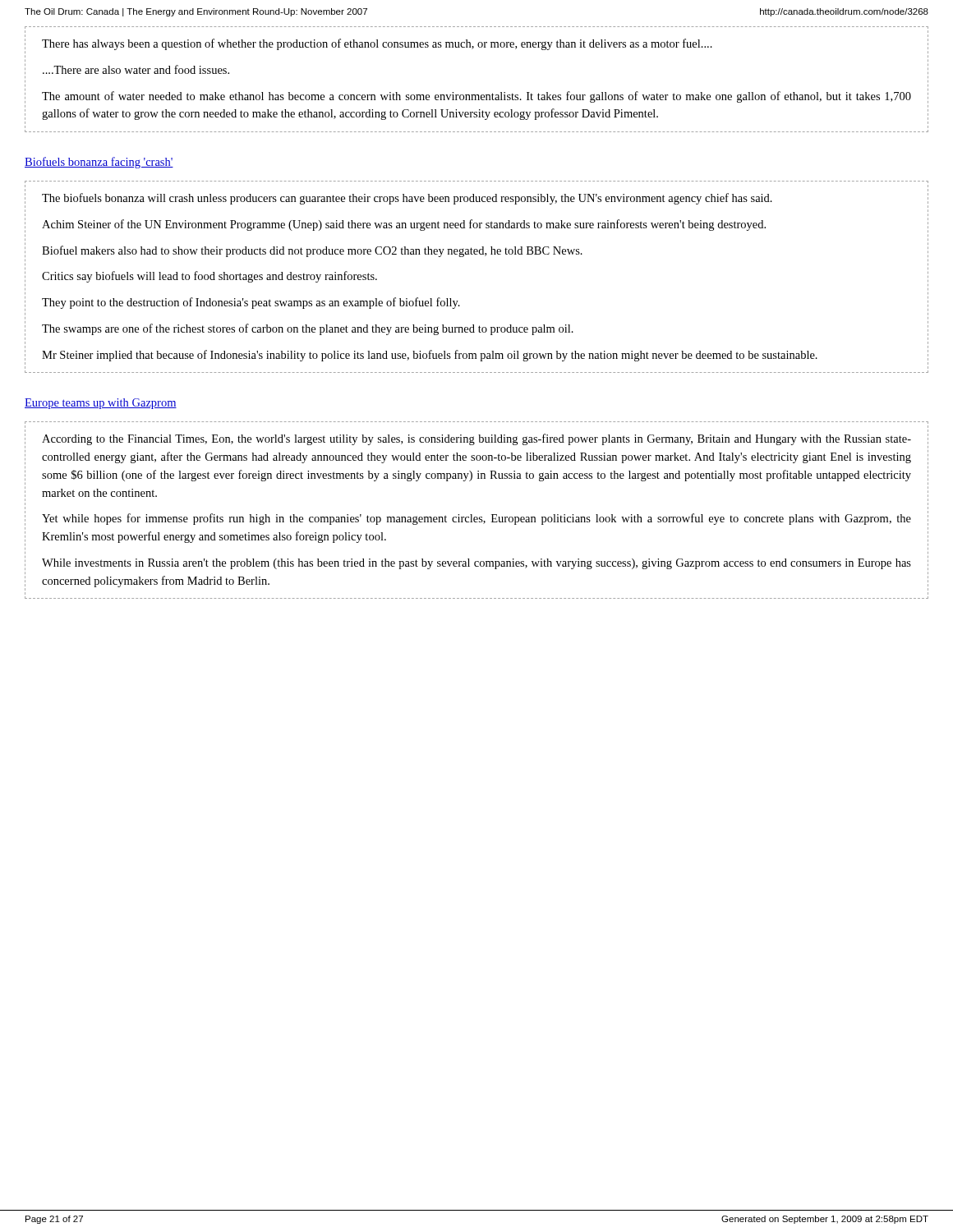The height and width of the screenshot is (1232, 953).
Task: Find the region starting "There has always been"
Action: 377,44
